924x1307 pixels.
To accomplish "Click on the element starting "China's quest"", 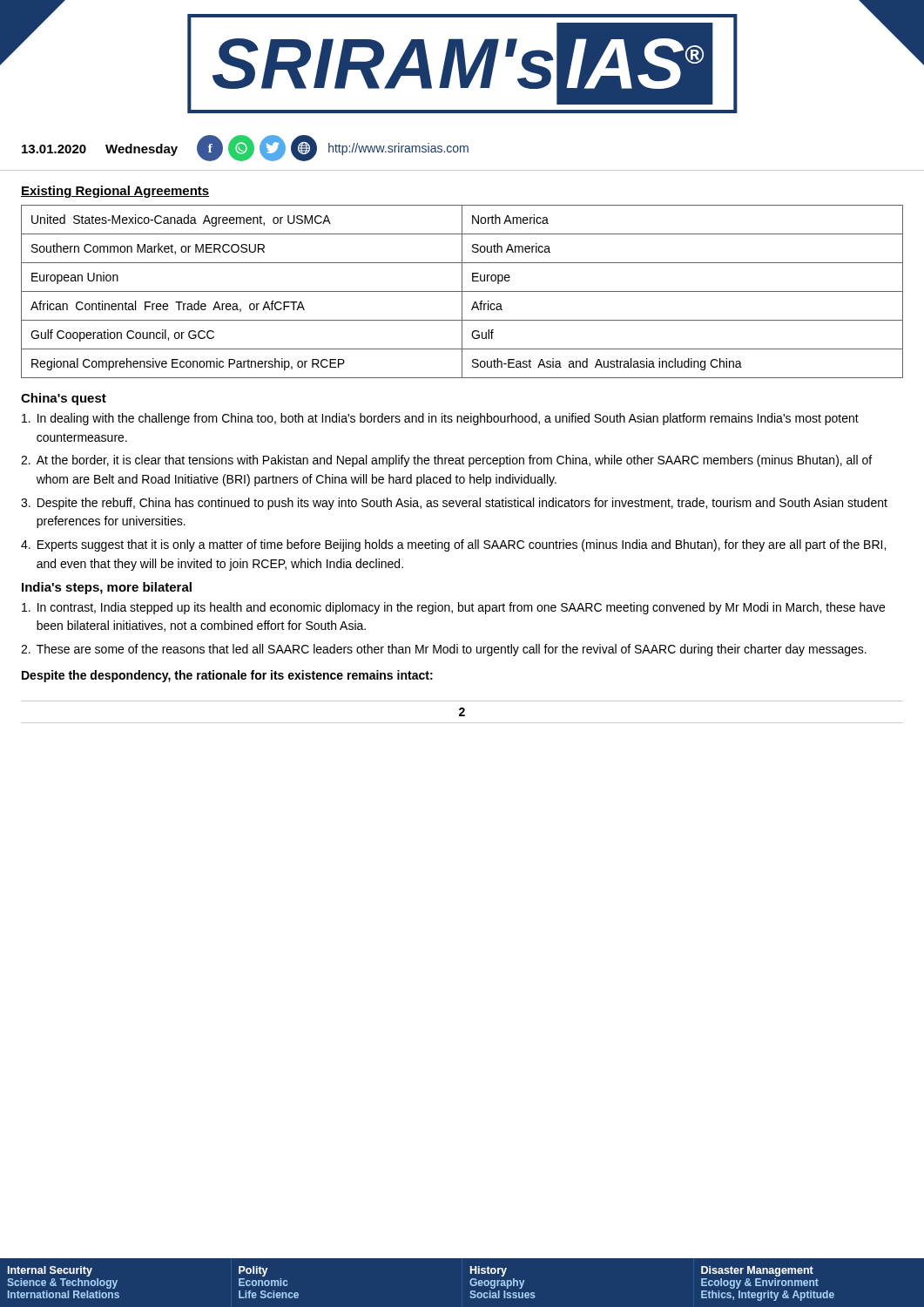I will point(63,398).
